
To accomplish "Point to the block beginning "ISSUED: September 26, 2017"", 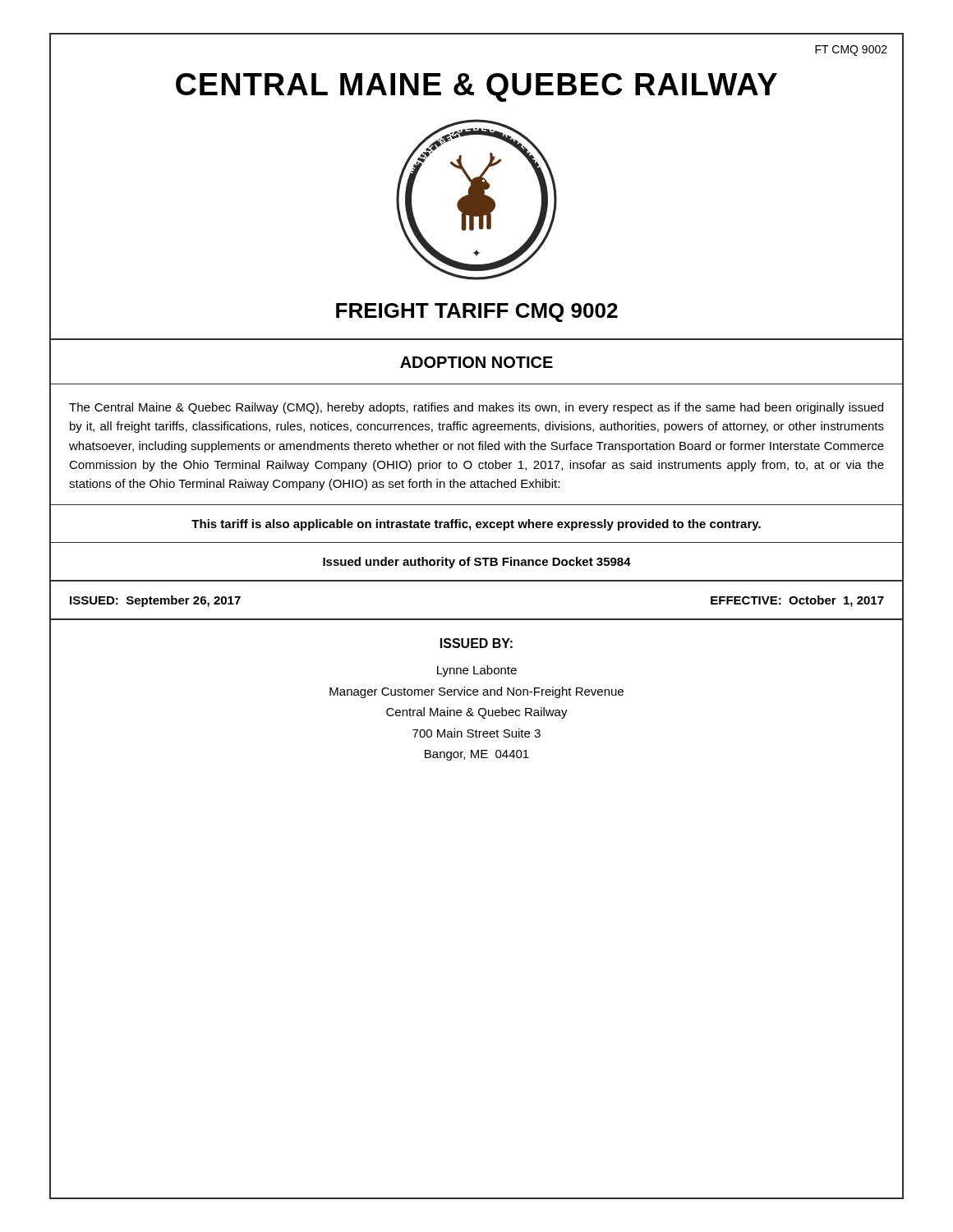I will click(154, 601).
